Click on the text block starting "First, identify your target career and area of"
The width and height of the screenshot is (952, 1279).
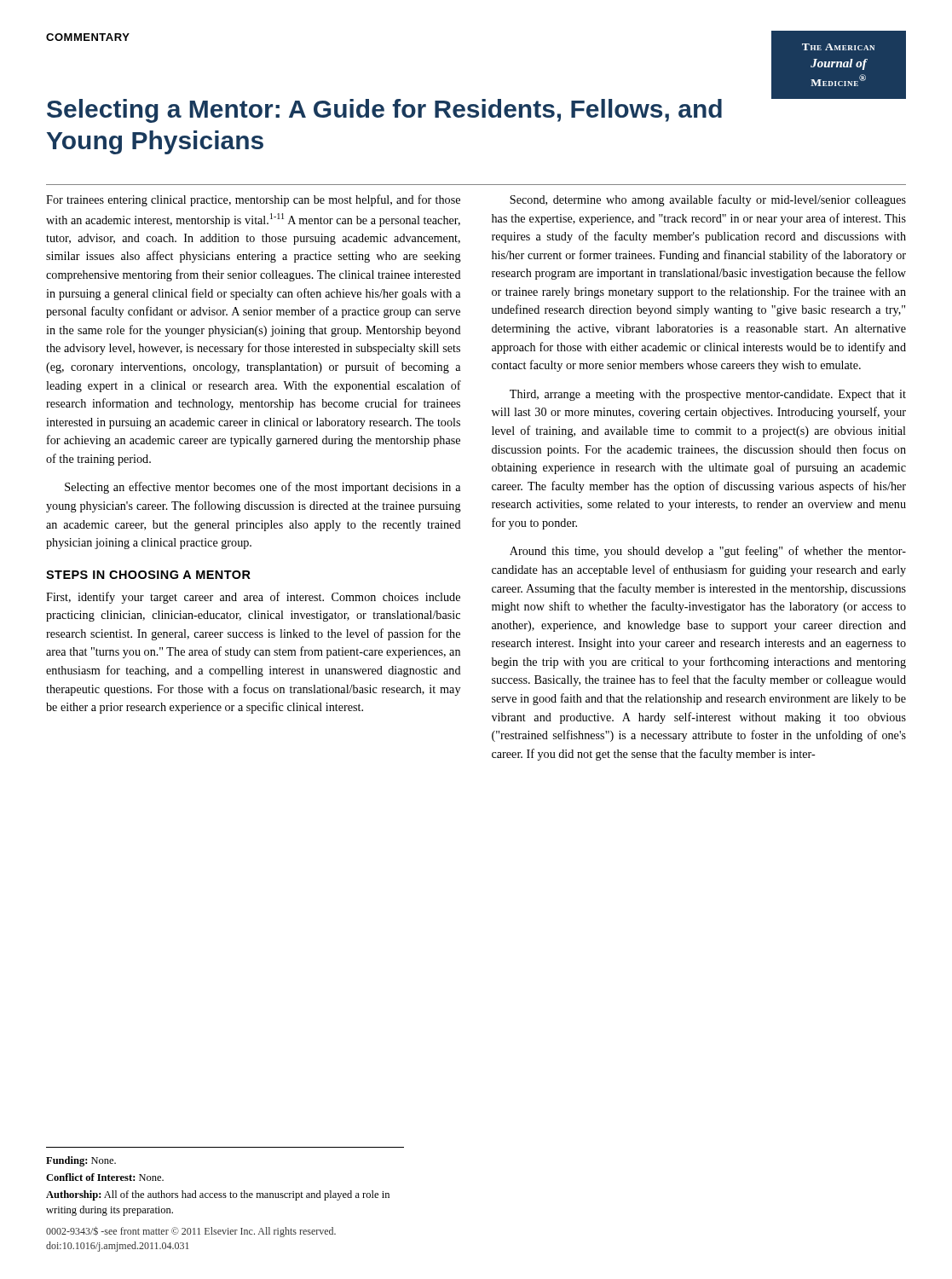(x=253, y=652)
